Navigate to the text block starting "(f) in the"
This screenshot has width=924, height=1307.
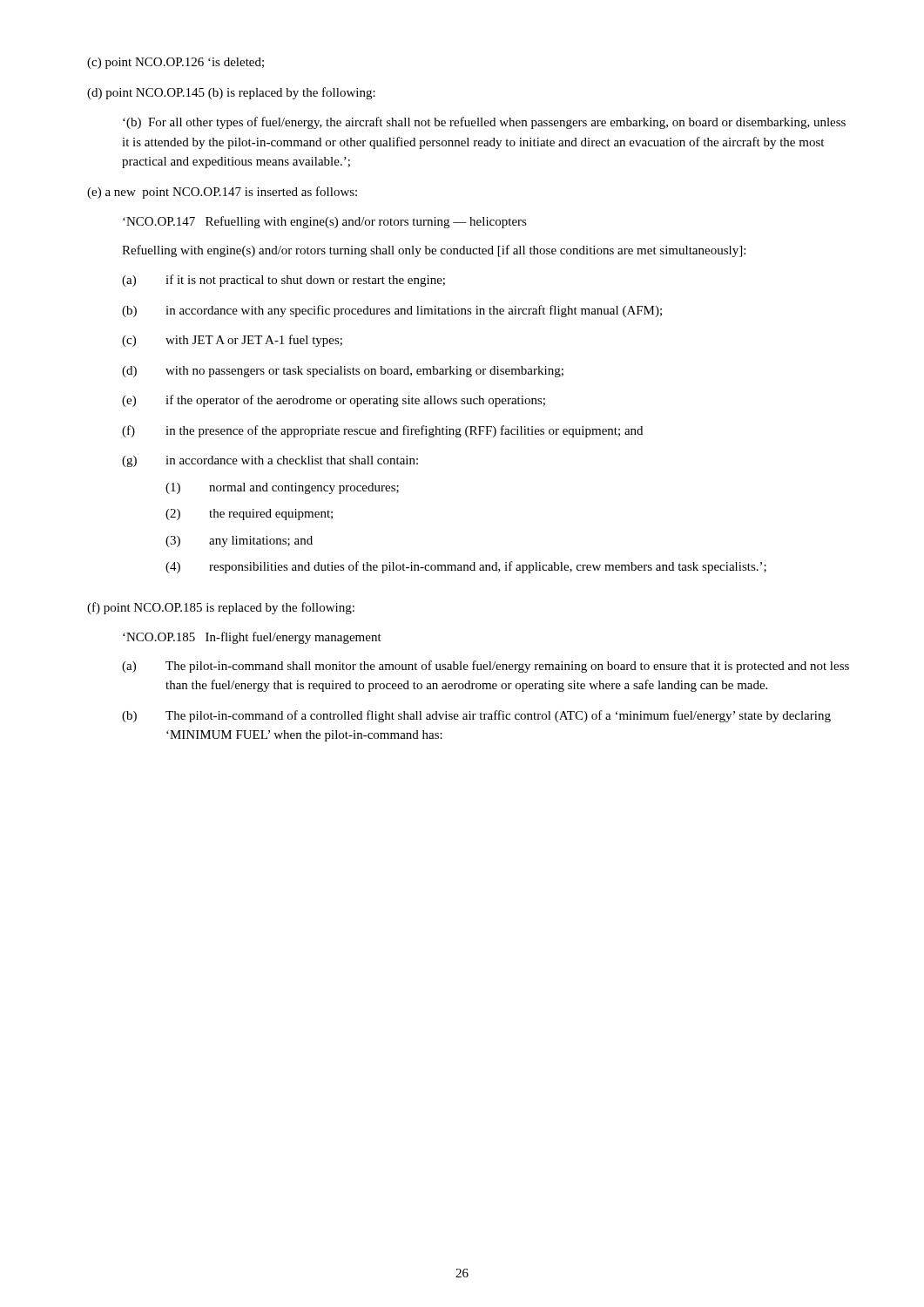pos(488,430)
